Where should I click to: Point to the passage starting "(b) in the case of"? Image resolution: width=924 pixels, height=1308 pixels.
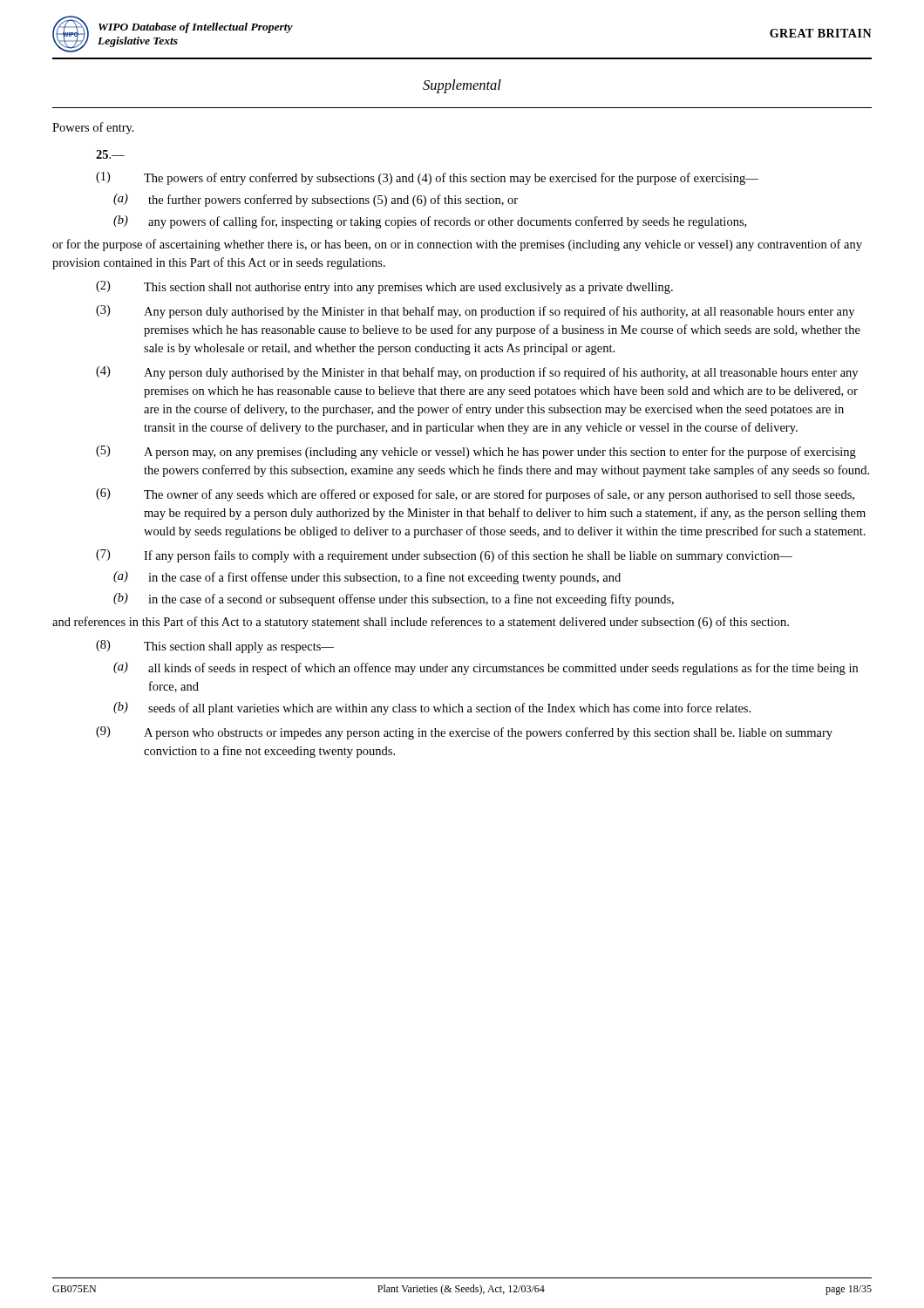pyautogui.click(x=492, y=600)
